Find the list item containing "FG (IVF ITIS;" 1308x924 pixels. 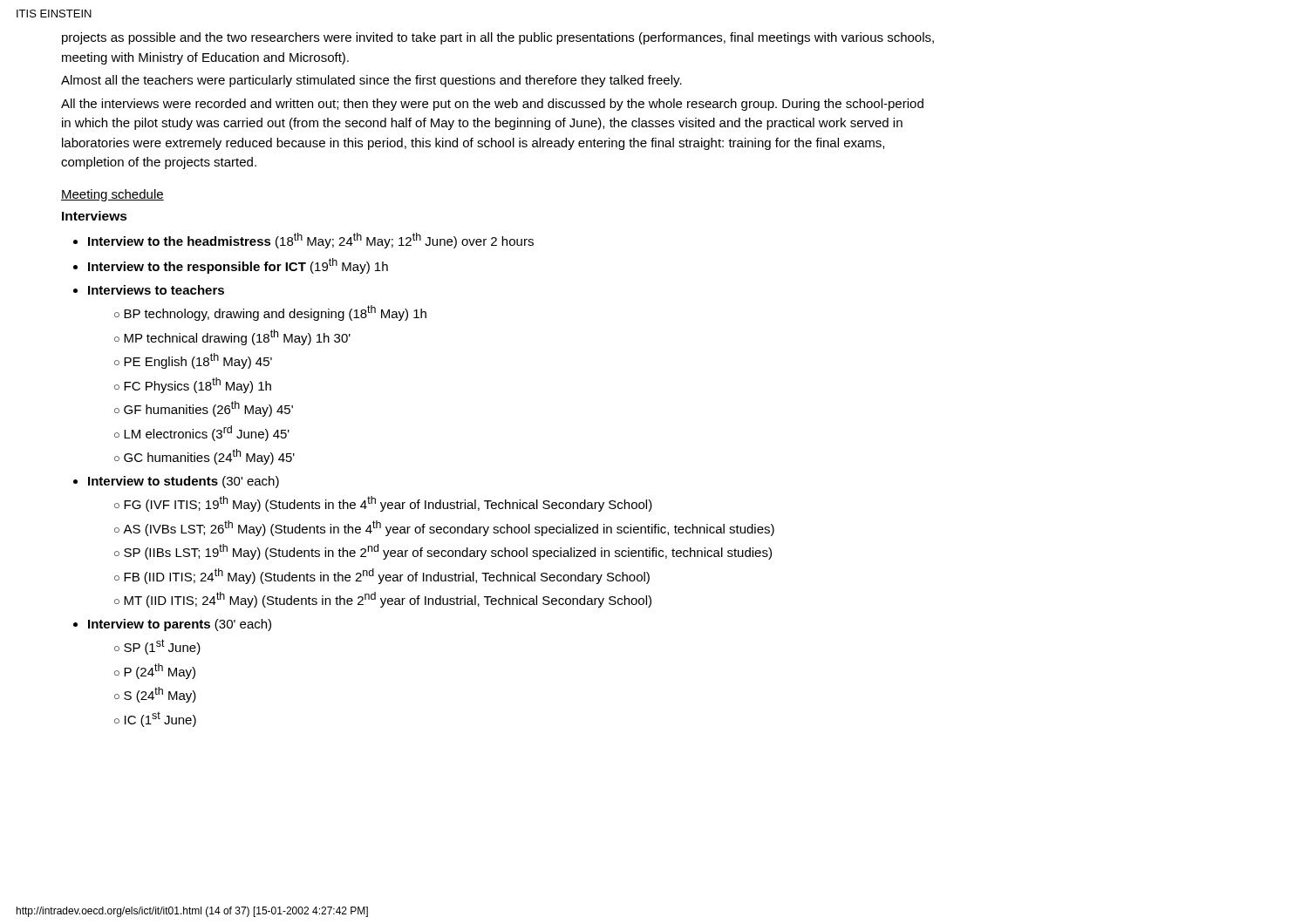tap(388, 503)
